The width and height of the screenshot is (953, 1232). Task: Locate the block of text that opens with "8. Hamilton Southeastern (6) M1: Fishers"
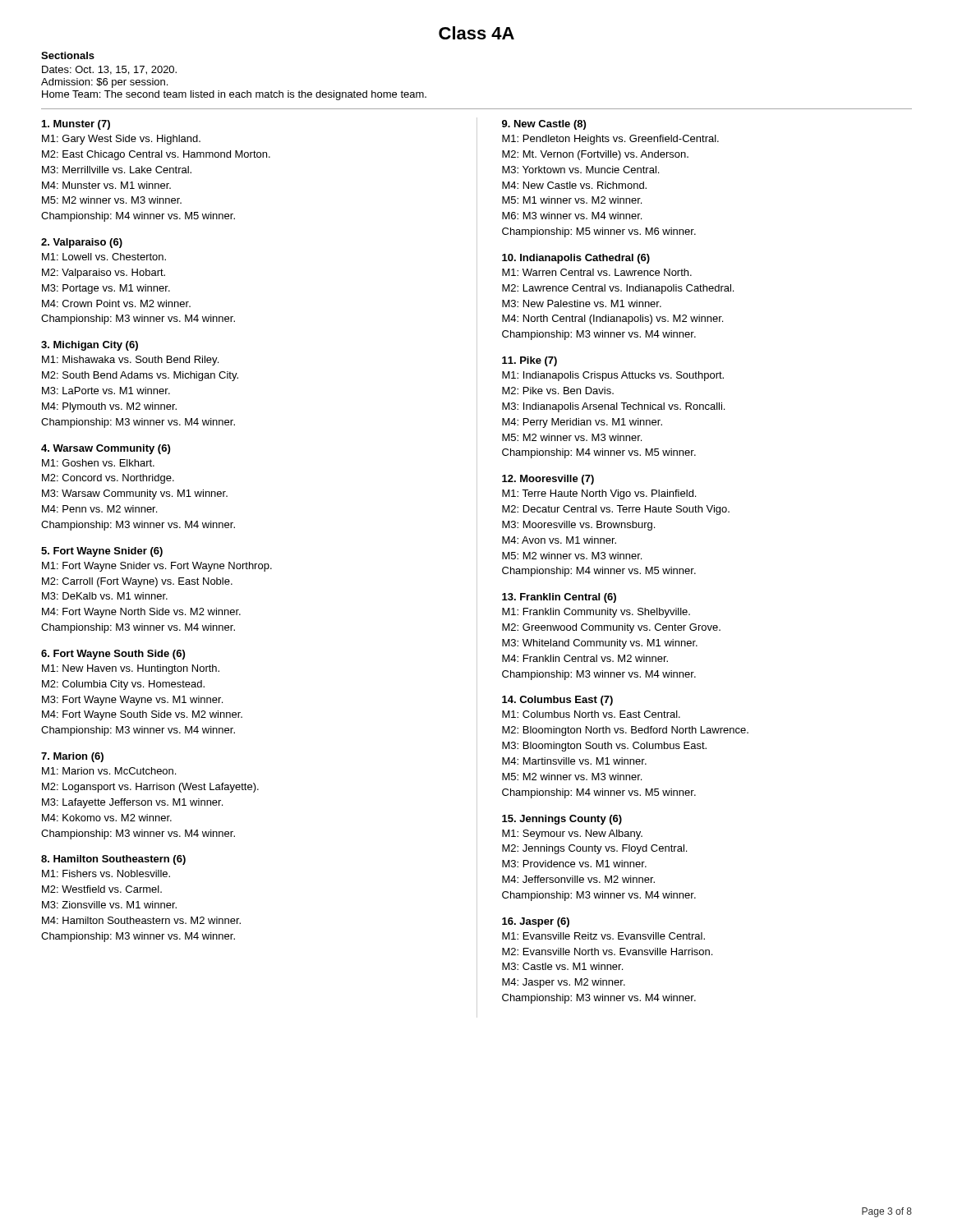point(113,860)
